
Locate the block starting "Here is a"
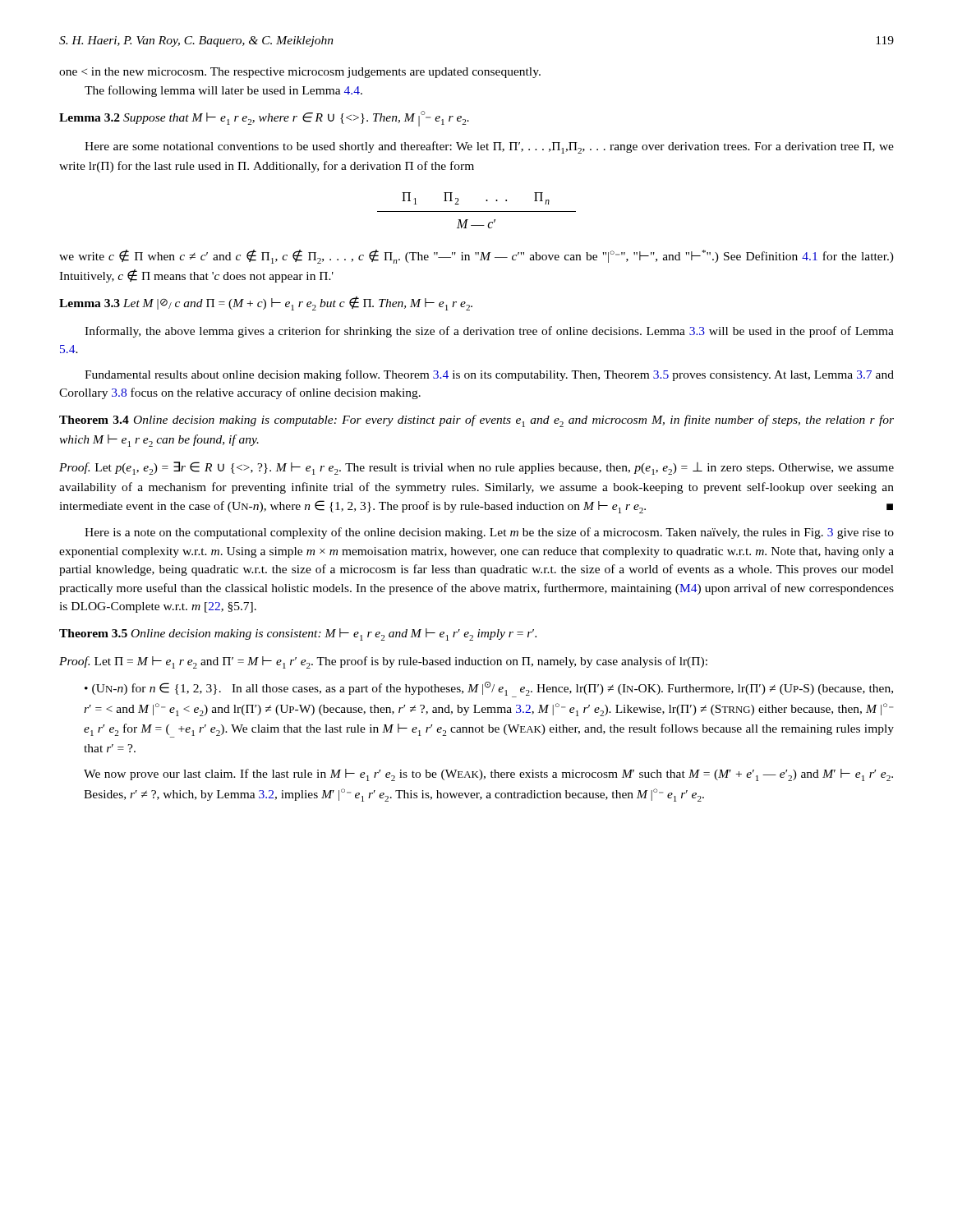click(x=476, y=569)
